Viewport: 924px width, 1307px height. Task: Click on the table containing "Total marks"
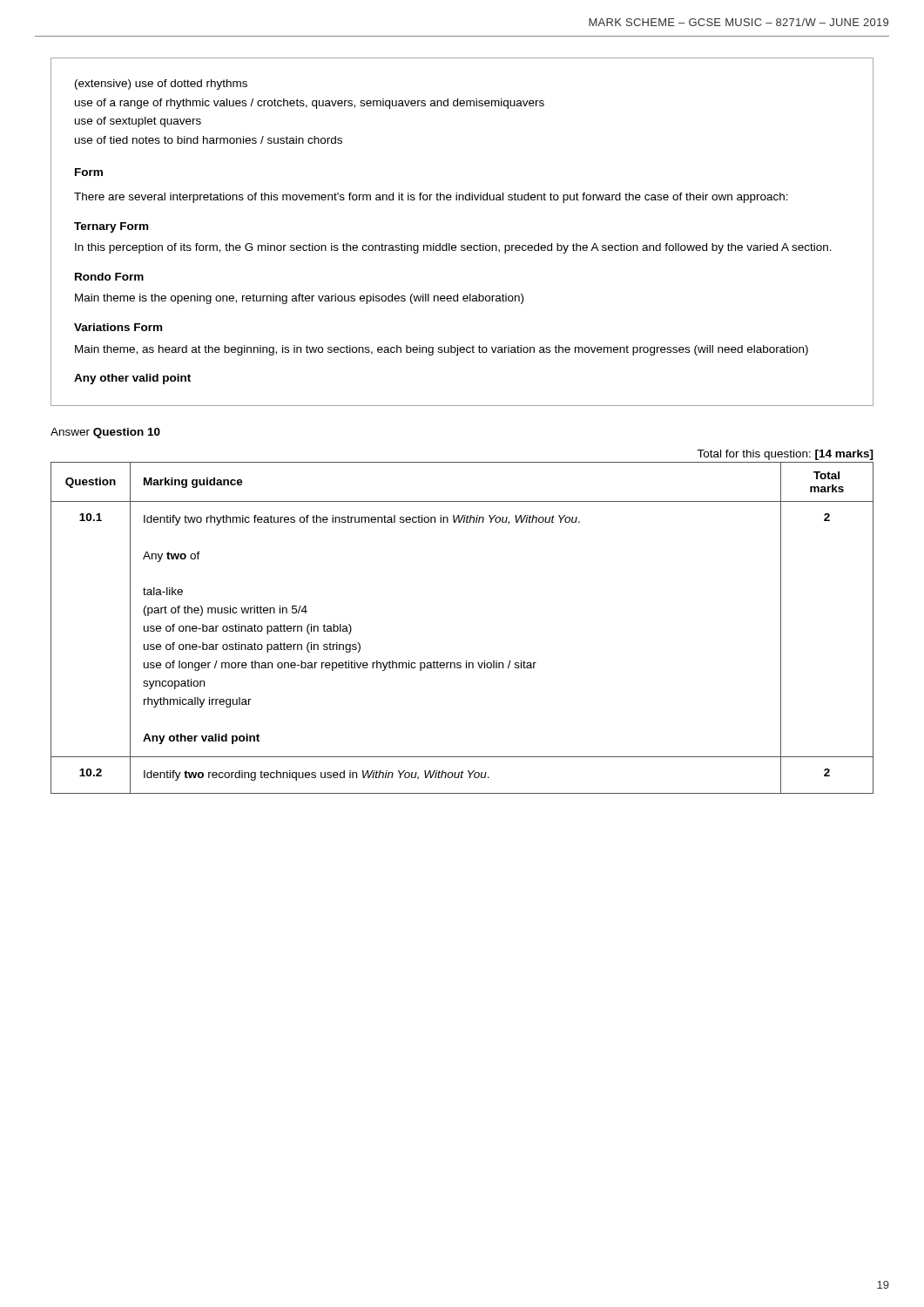[x=462, y=627]
